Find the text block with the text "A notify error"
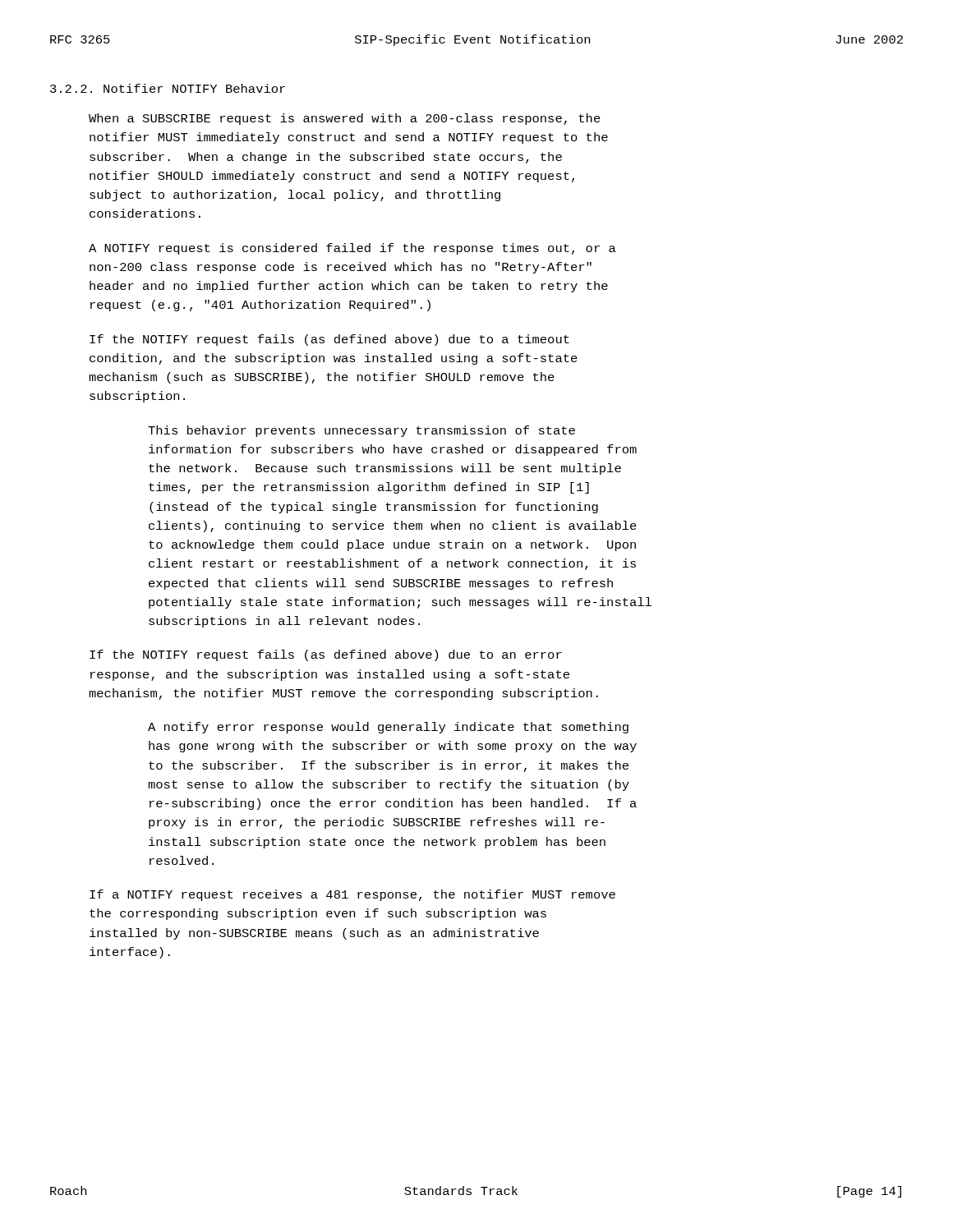 click(x=392, y=795)
